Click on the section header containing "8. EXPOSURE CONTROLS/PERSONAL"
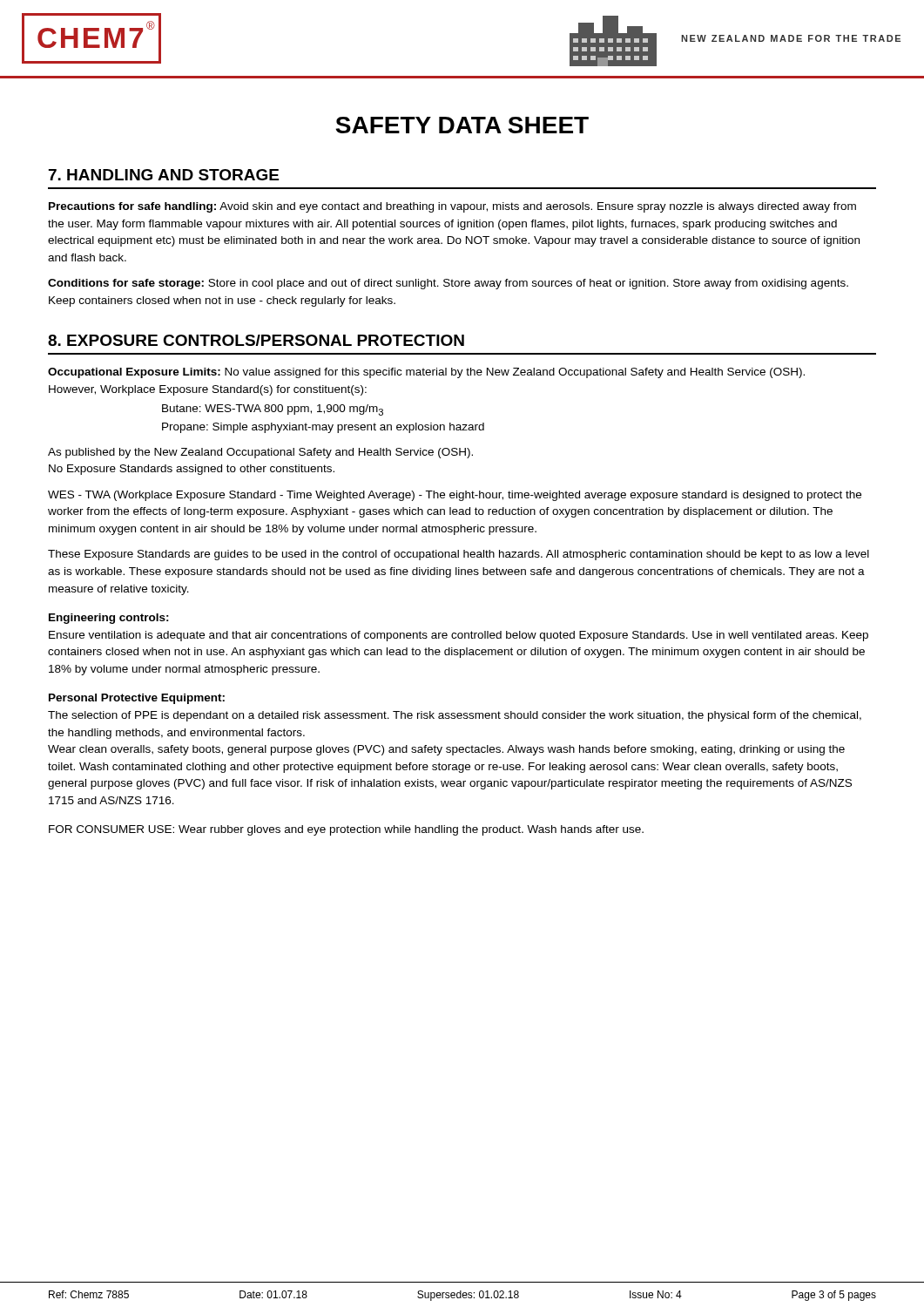Image resolution: width=924 pixels, height=1307 pixels. [256, 341]
